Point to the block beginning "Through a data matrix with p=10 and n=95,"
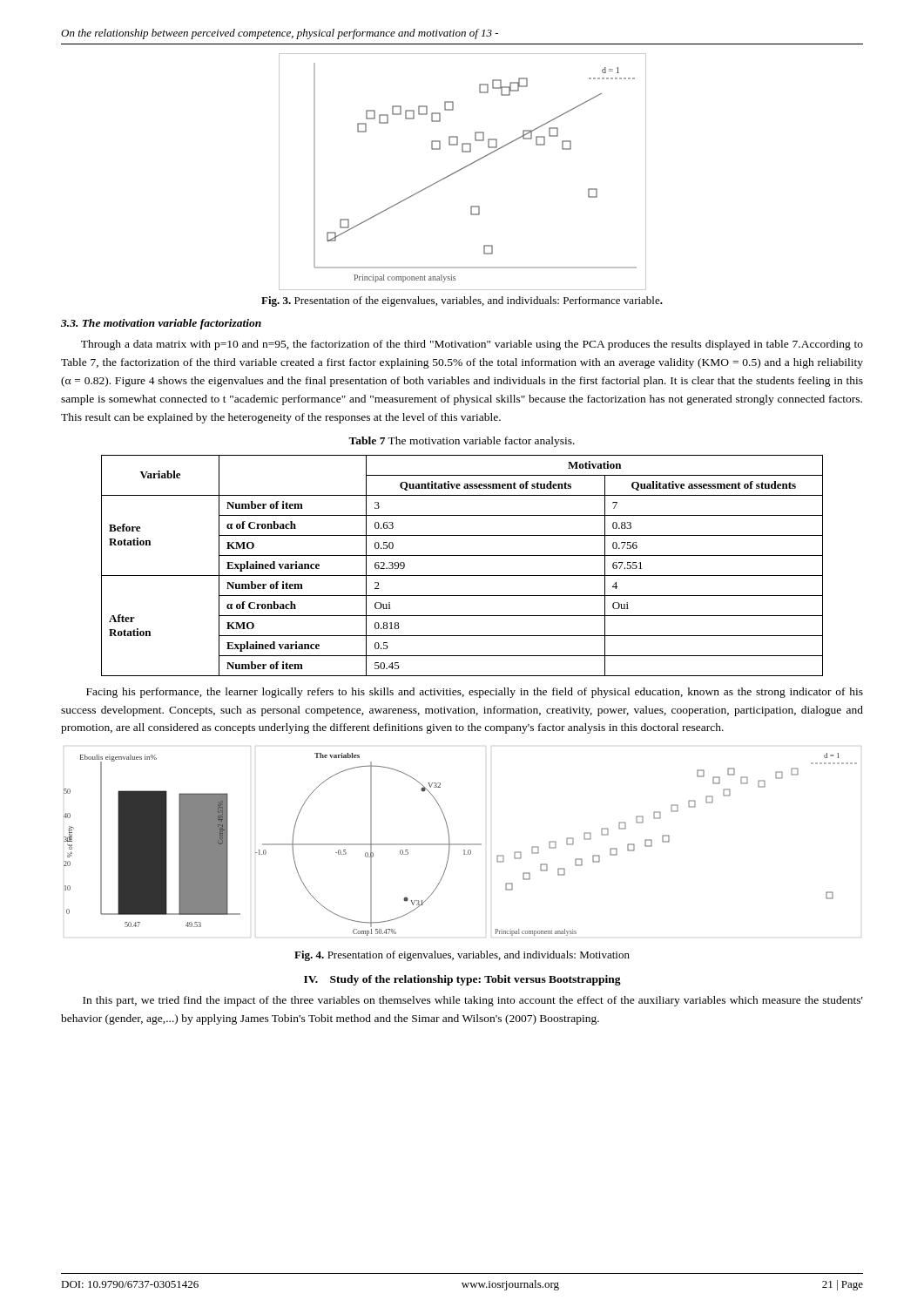 (462, 380)
